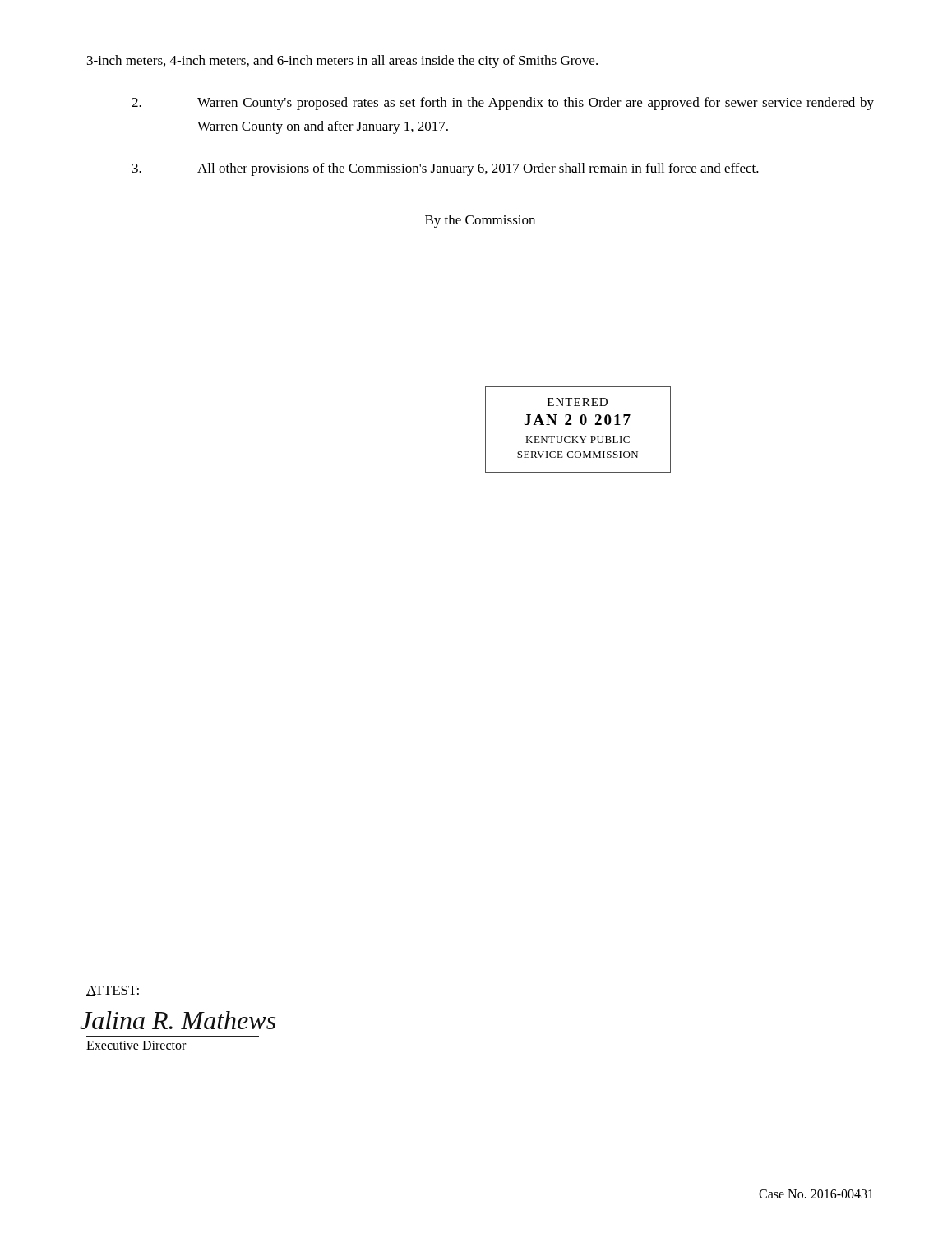Click on the text starting "3. All other provisions of"

coord(480,169)
